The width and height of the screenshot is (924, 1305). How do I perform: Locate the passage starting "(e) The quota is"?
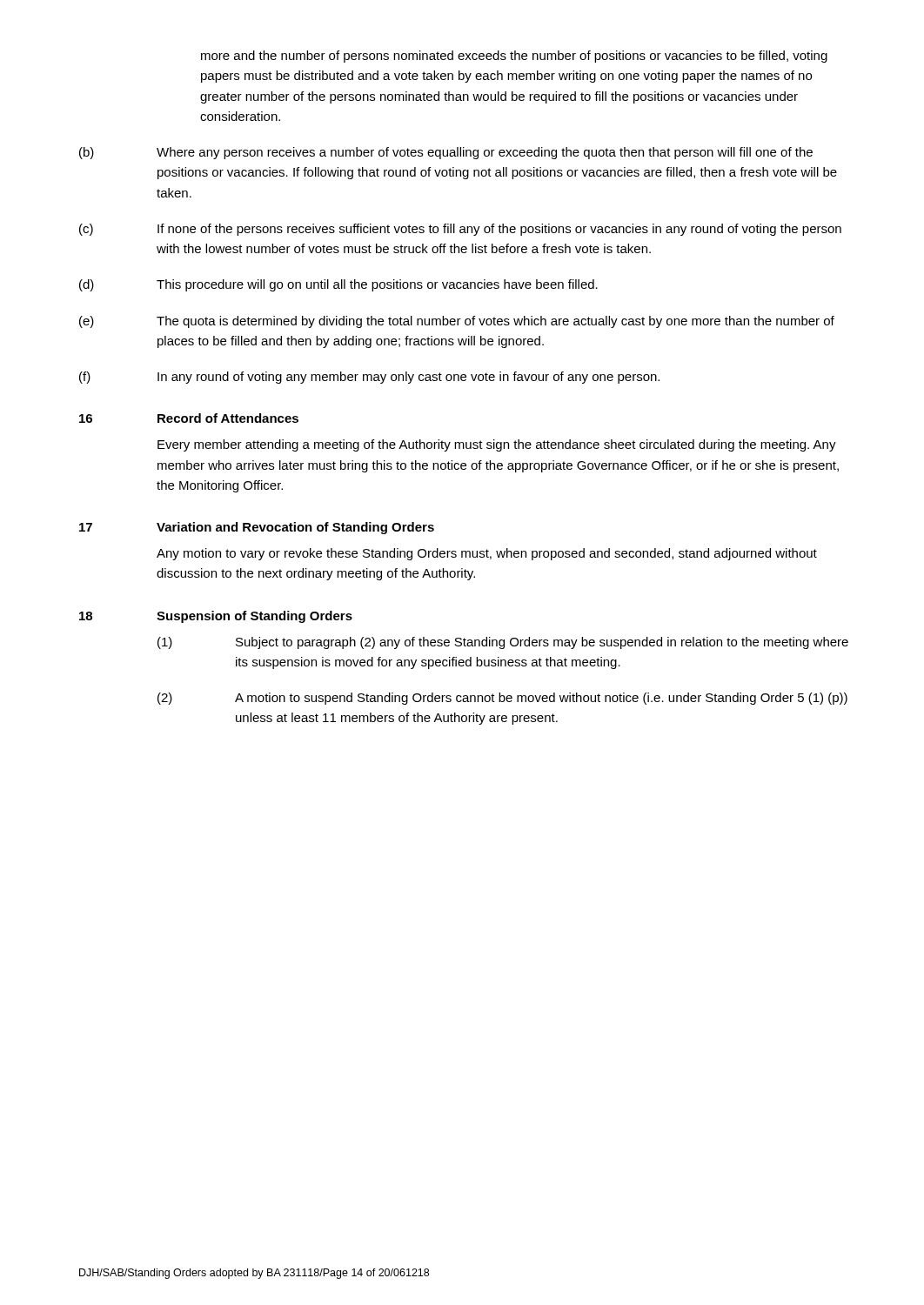pos(466,330)
